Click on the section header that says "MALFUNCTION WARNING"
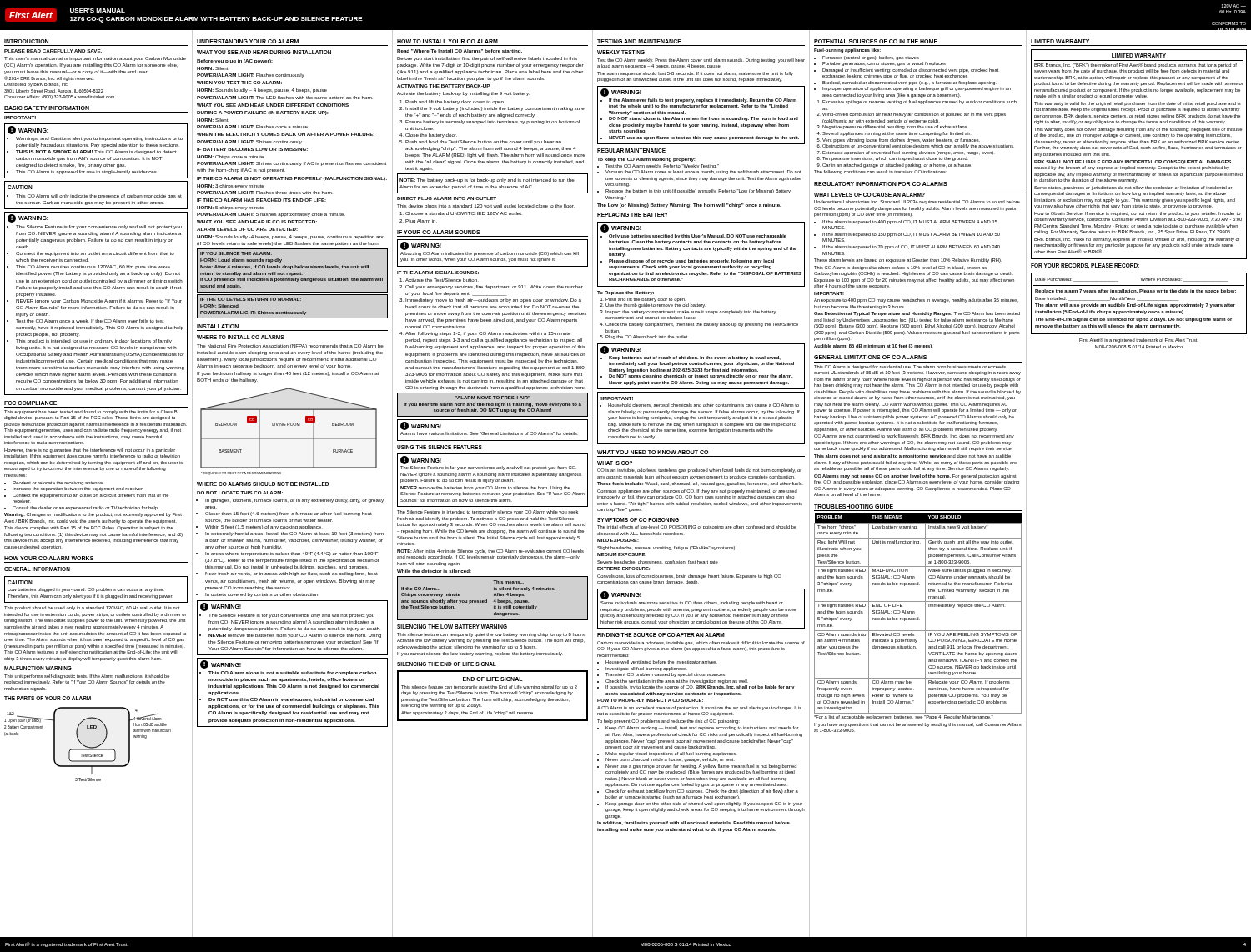Viewport: 1251px width, 952px height. pos(38,668)
